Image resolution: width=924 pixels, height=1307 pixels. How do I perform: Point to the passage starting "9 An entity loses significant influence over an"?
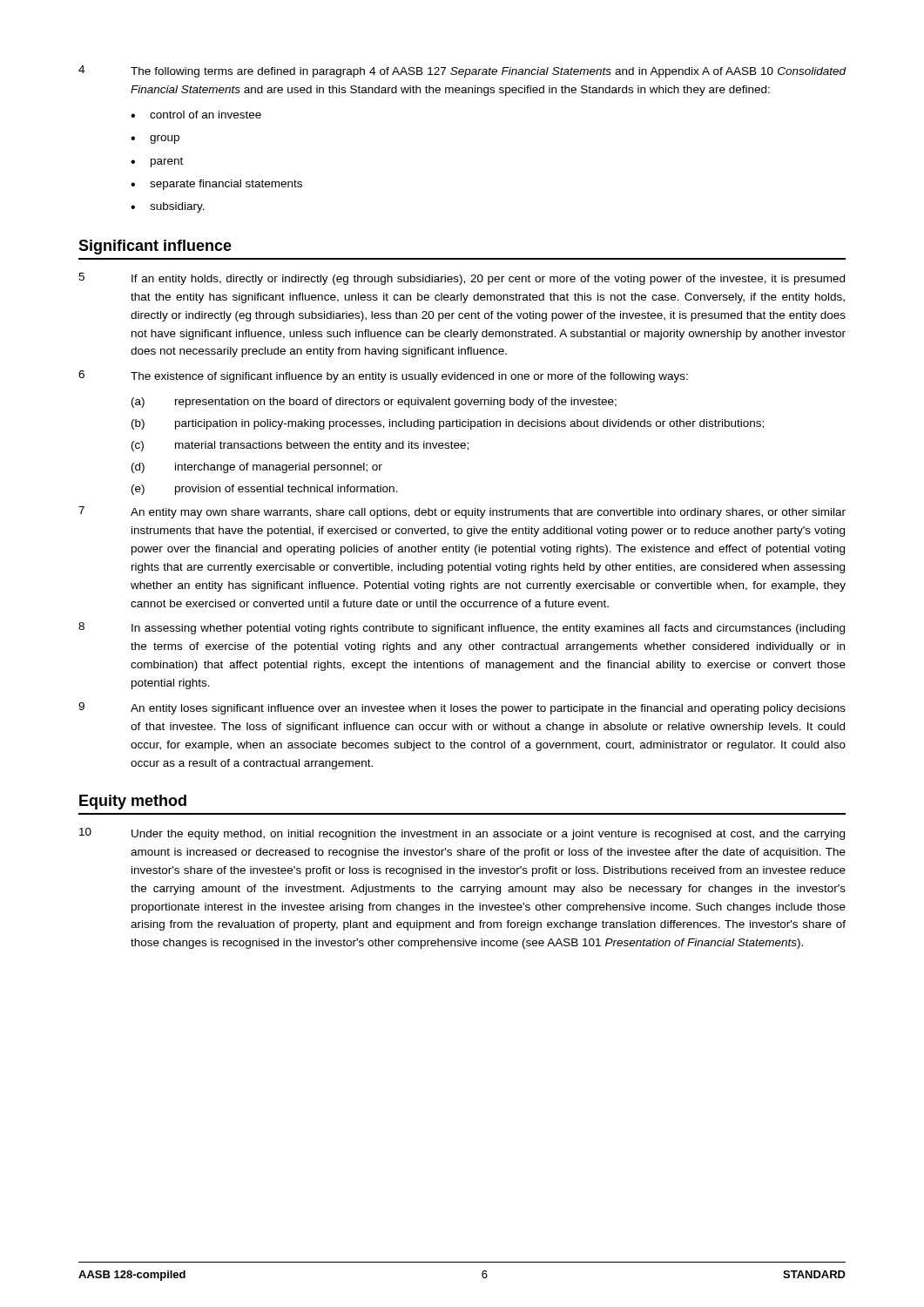click(462, 736)
